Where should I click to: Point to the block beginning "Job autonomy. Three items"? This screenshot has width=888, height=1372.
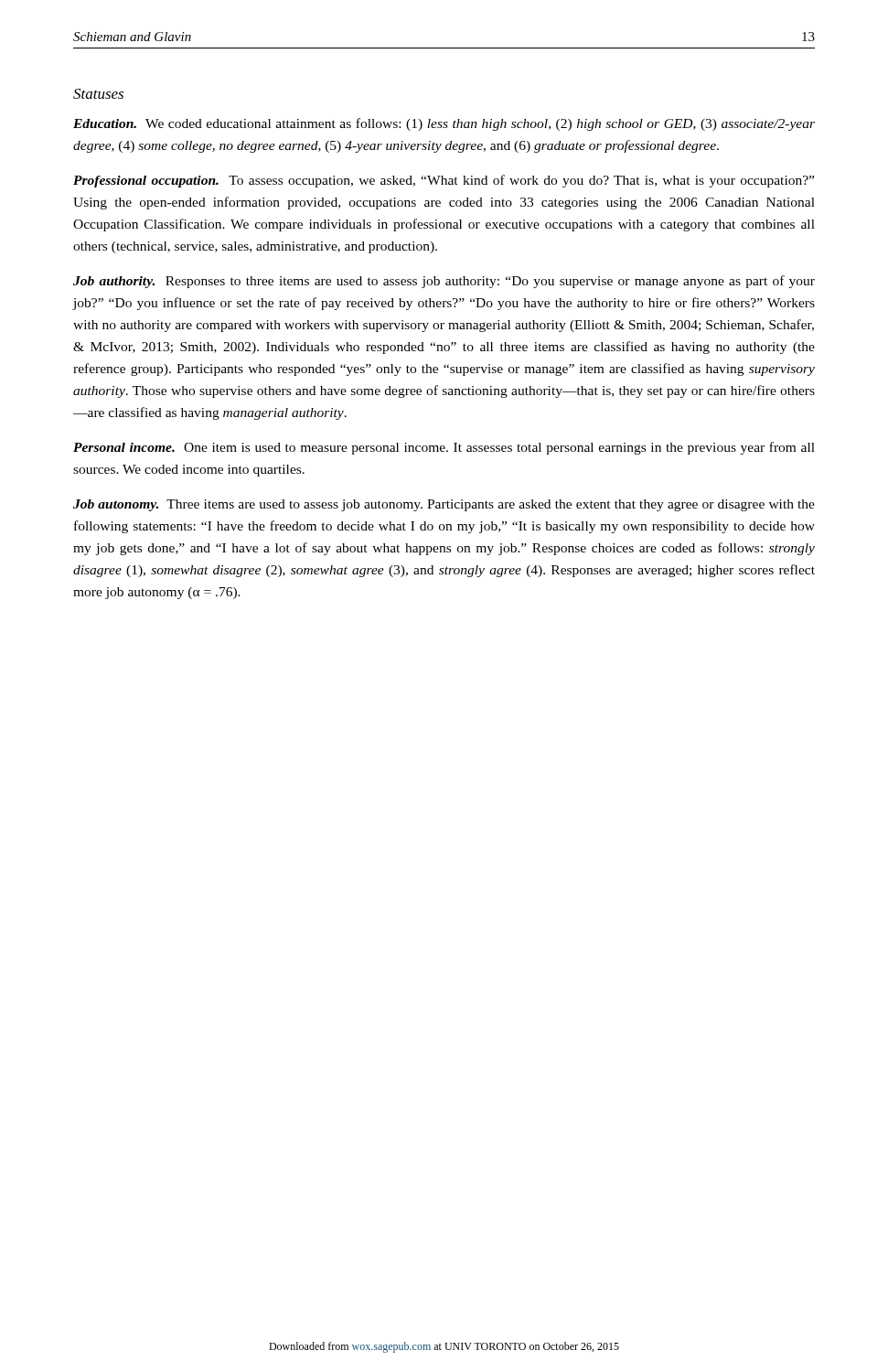click(x=444, y=548)
